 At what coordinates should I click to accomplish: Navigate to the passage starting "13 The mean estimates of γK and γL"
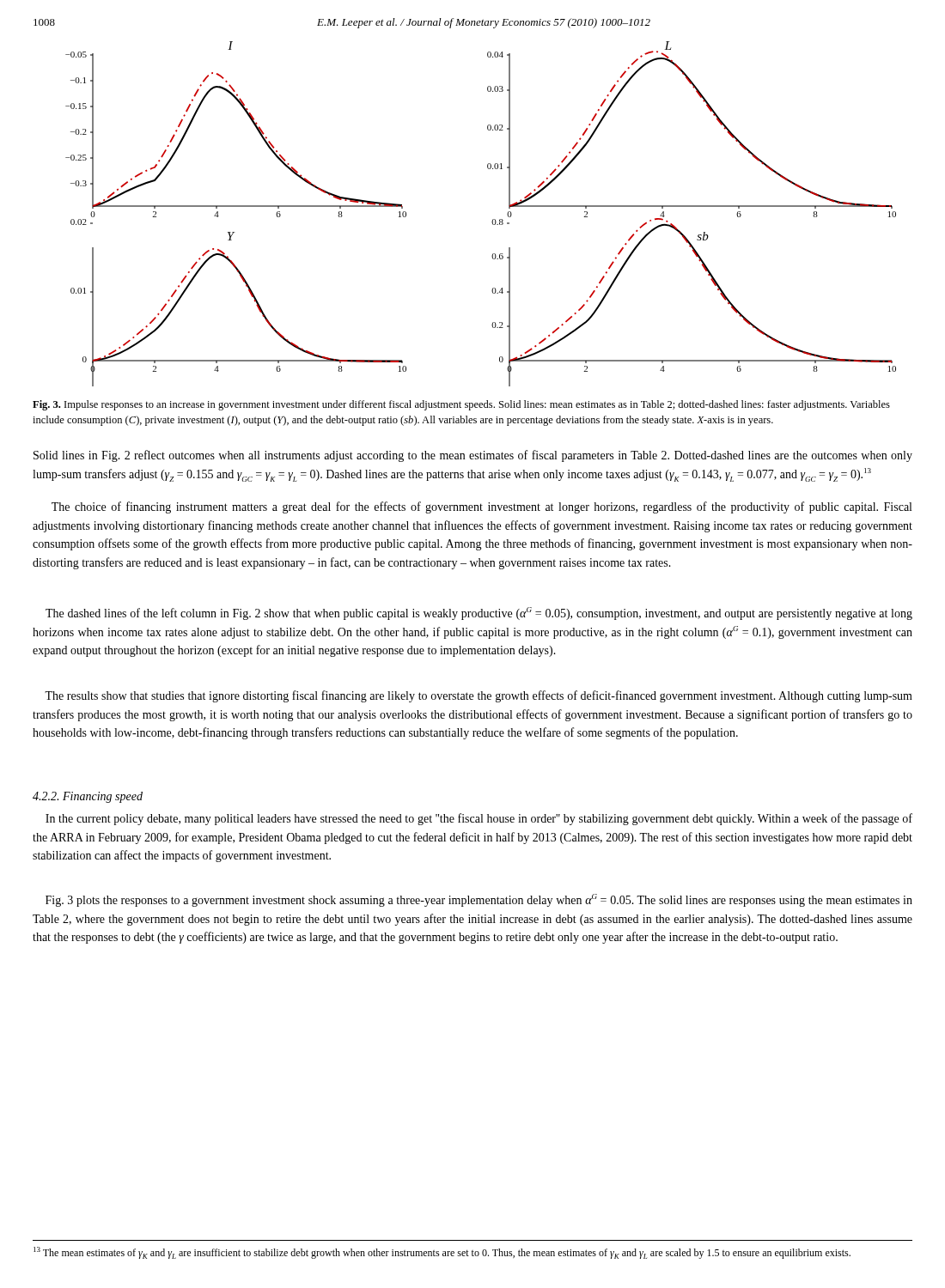pyautogui.click(x=442, y=1253)
